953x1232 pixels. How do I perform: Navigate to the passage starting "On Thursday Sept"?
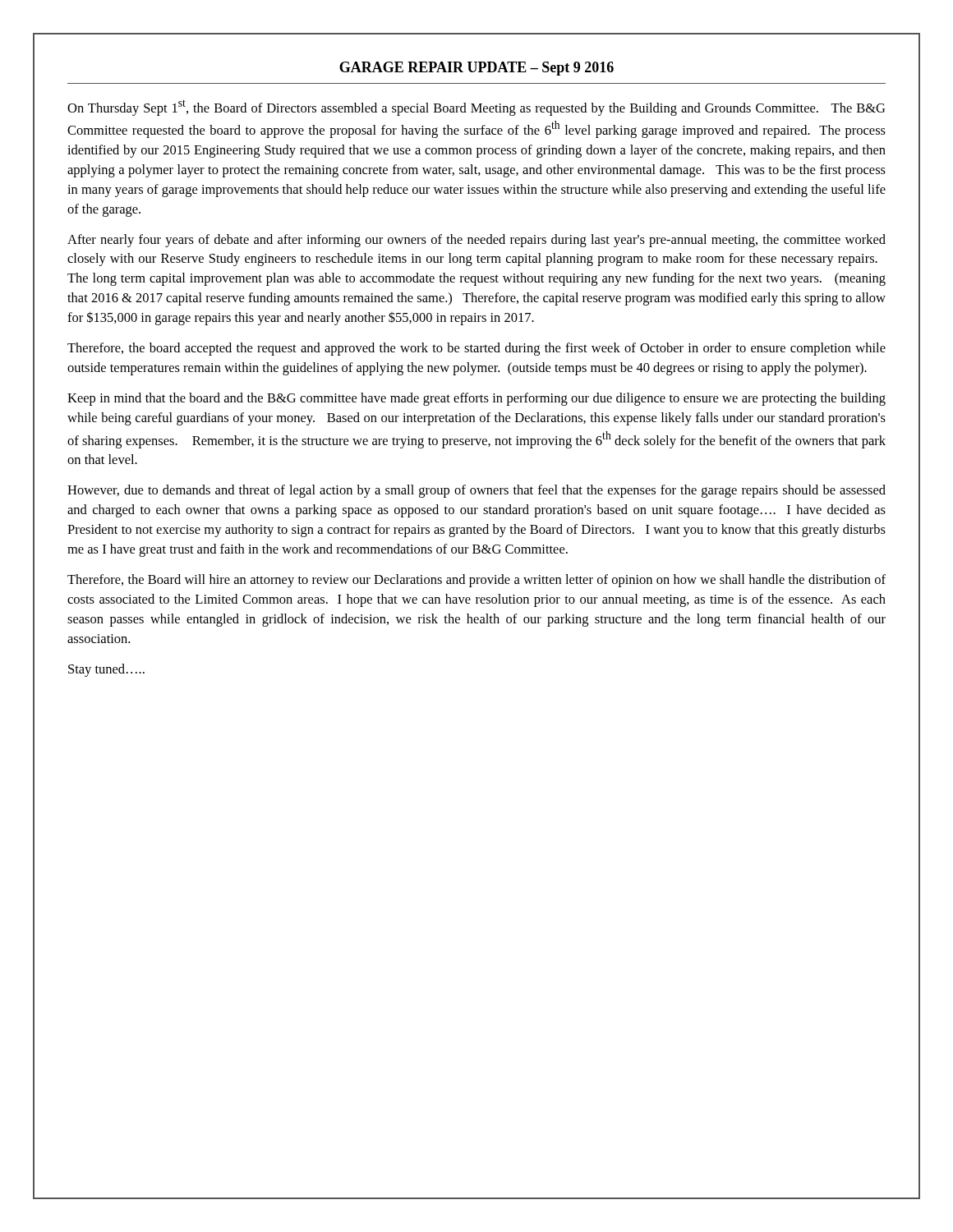[476, 157]
